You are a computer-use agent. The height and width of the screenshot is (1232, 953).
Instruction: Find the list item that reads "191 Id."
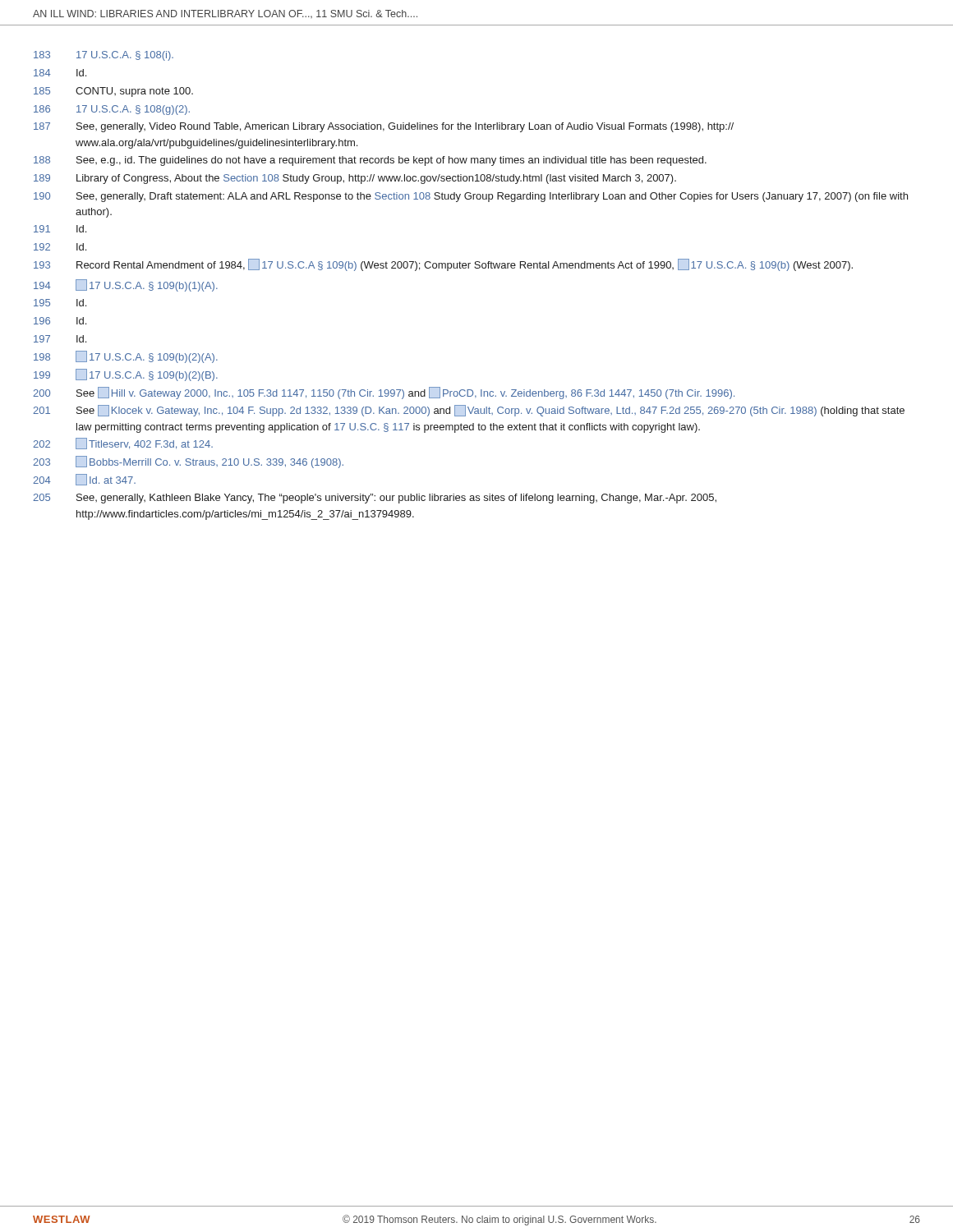41,230
